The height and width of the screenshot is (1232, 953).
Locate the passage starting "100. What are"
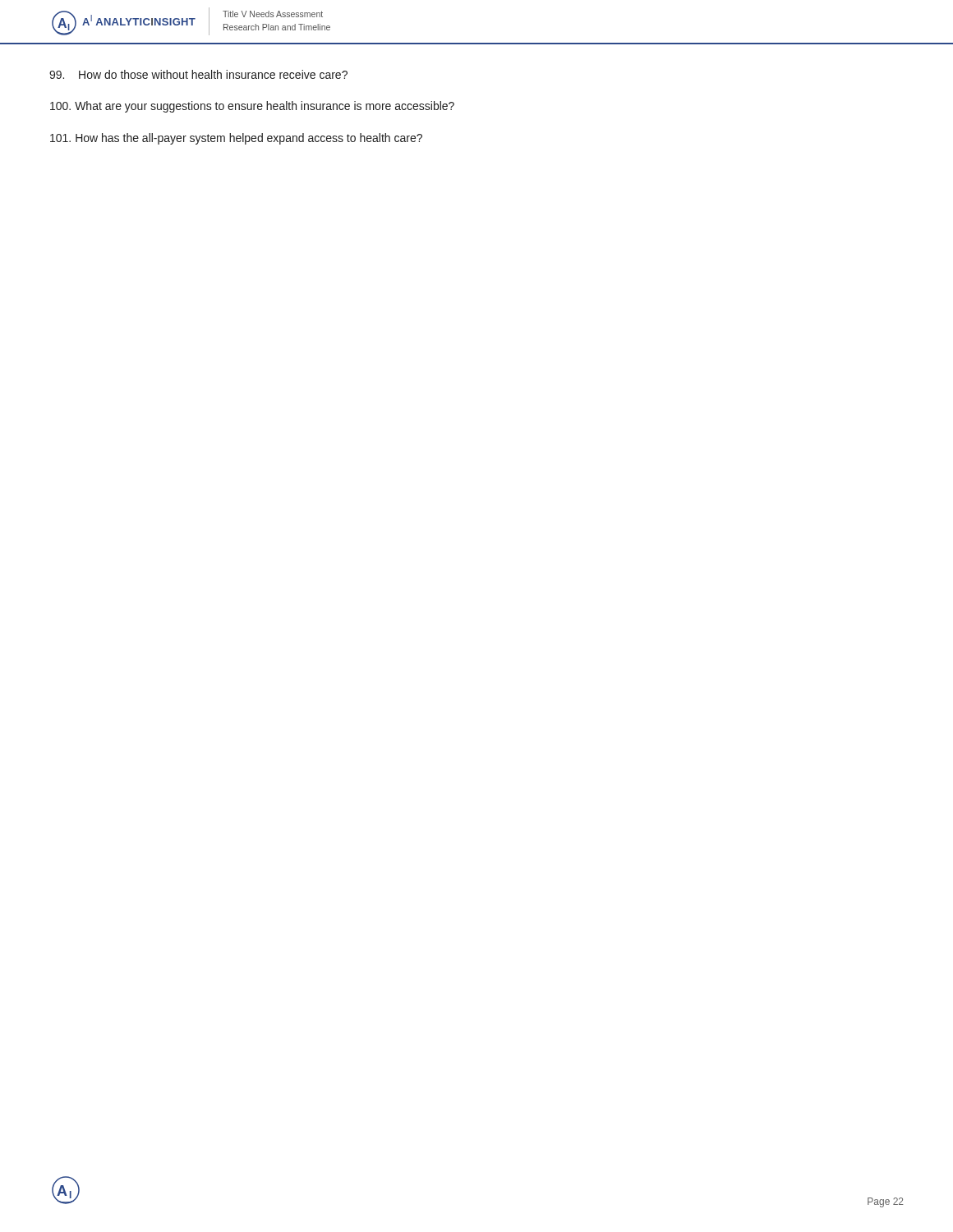pyautogui.click(x=252, y=106)
